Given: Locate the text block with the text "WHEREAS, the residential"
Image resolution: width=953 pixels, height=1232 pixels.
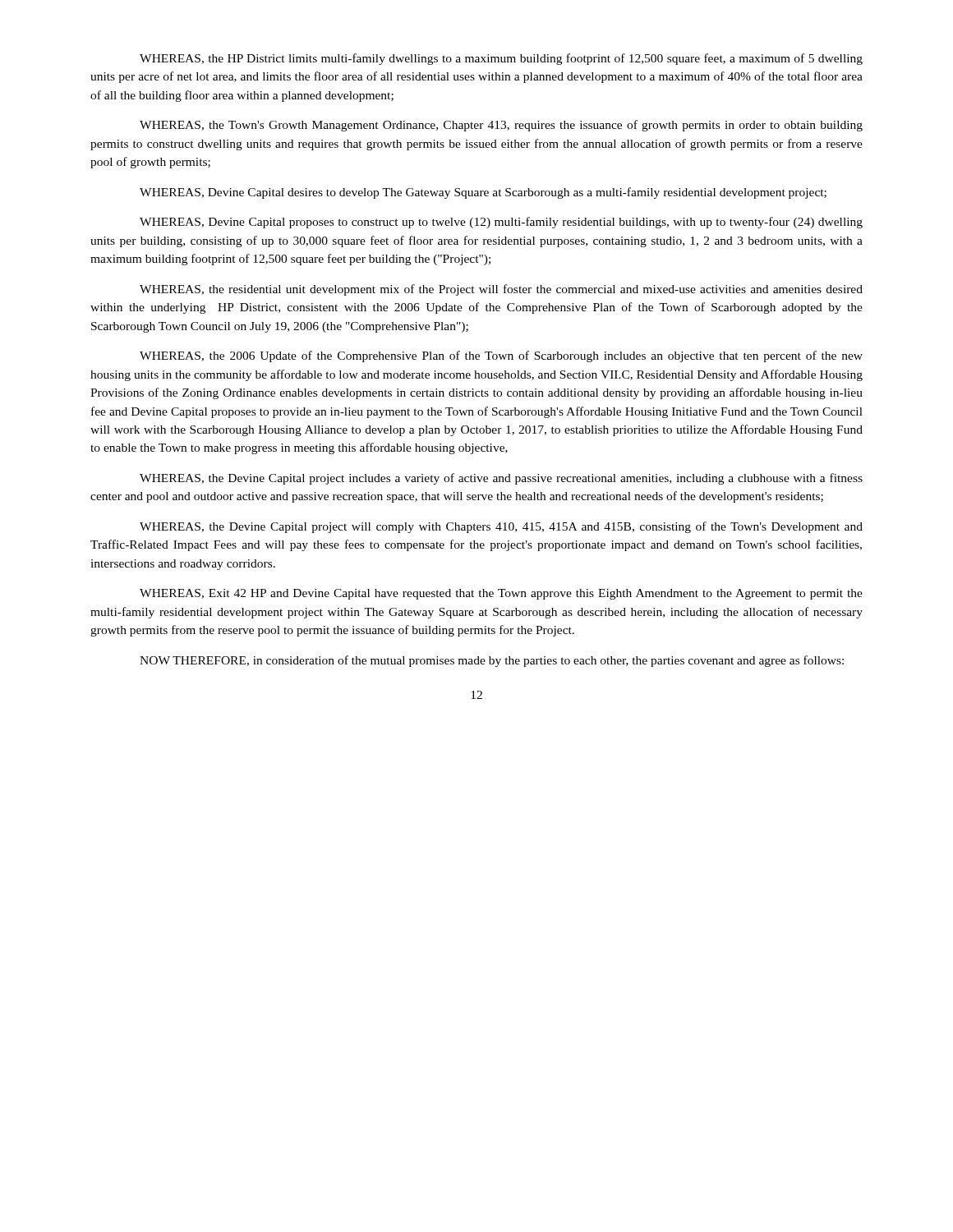Looking at the screenshot, I should tap(476, 307).
